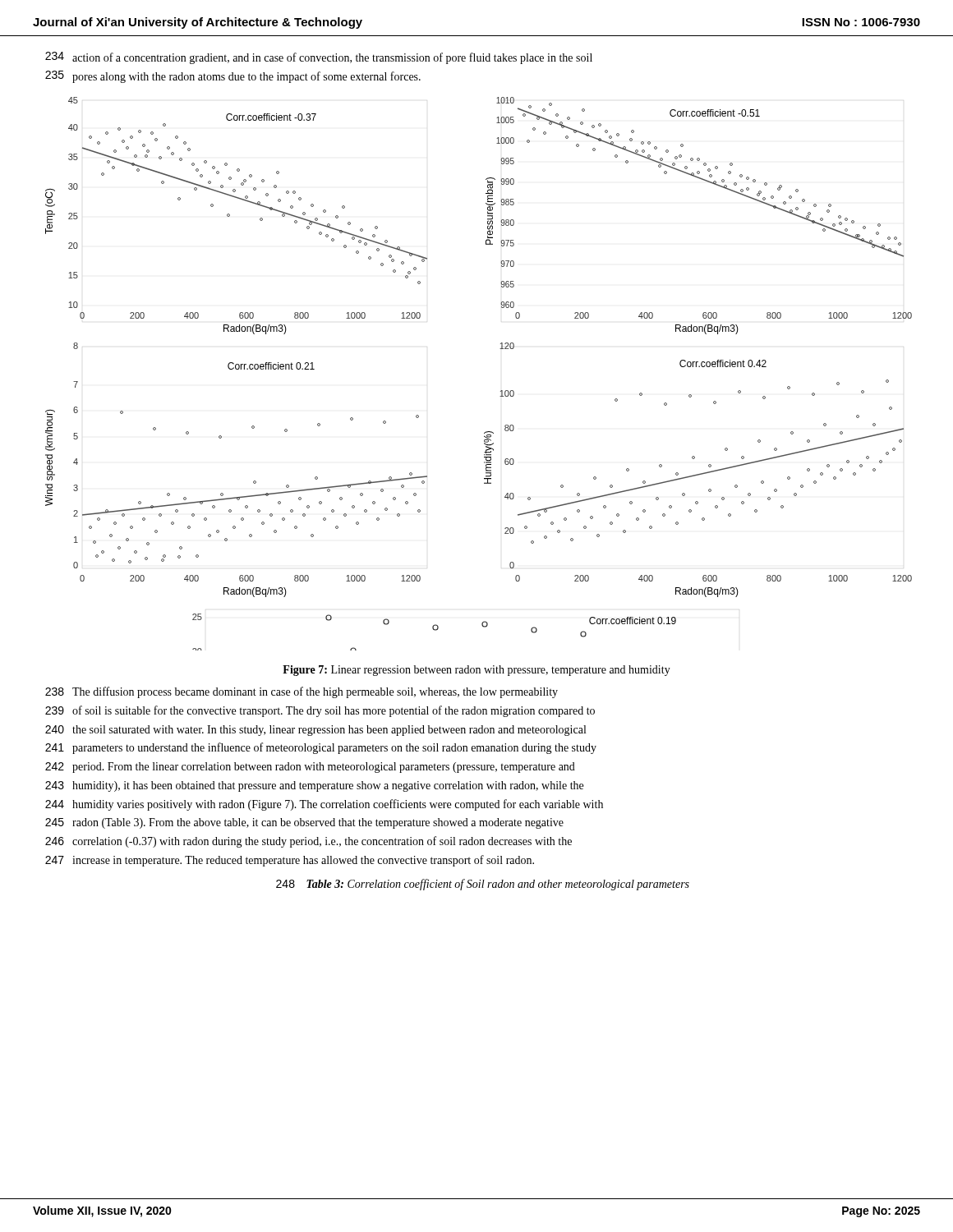
Task: Locate the caption that opens with "248 Table 3: Correlation coefficient"
Action: 476,884
